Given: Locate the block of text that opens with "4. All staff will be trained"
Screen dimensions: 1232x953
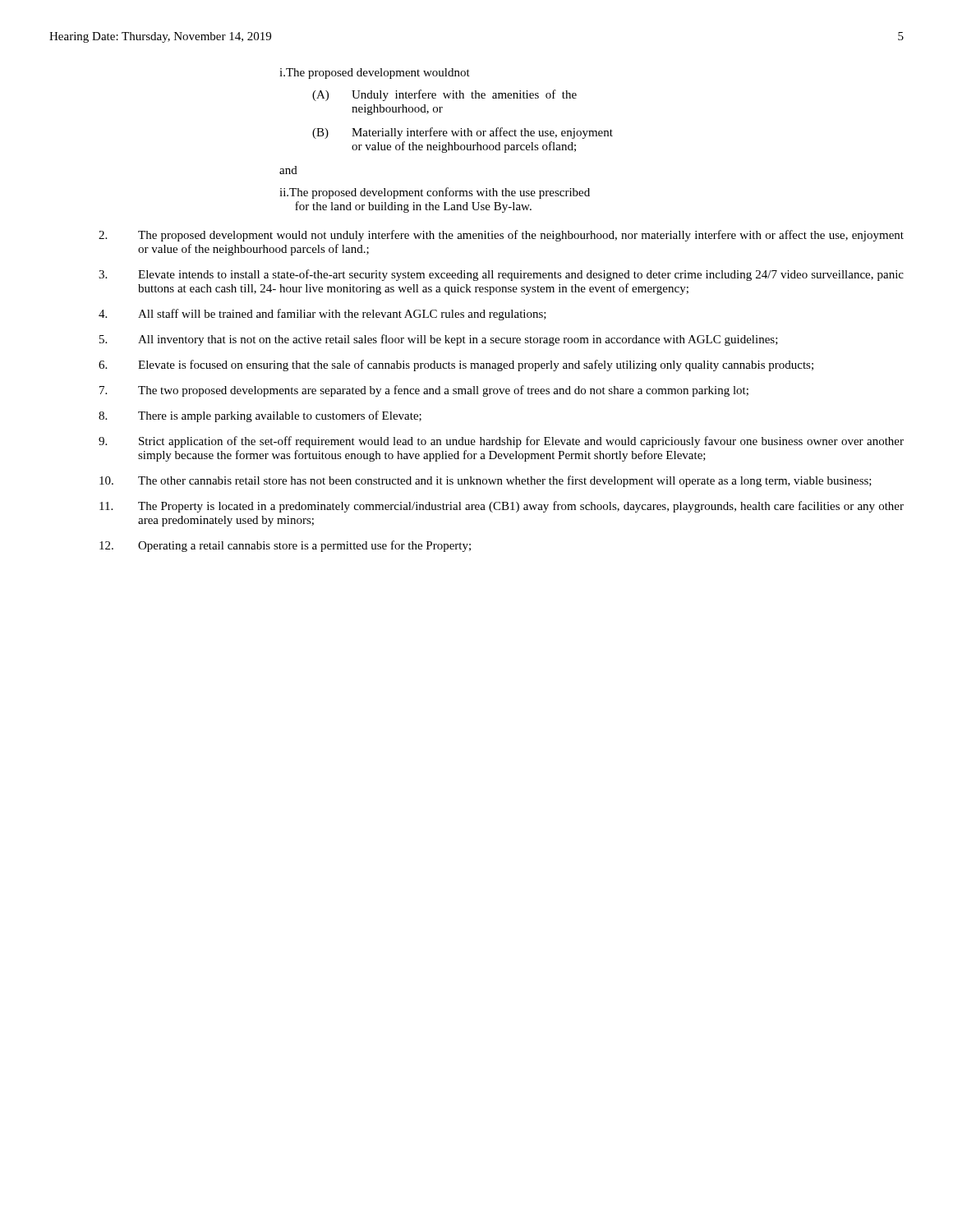Looking at the screenshot, I should pos(501,314).
